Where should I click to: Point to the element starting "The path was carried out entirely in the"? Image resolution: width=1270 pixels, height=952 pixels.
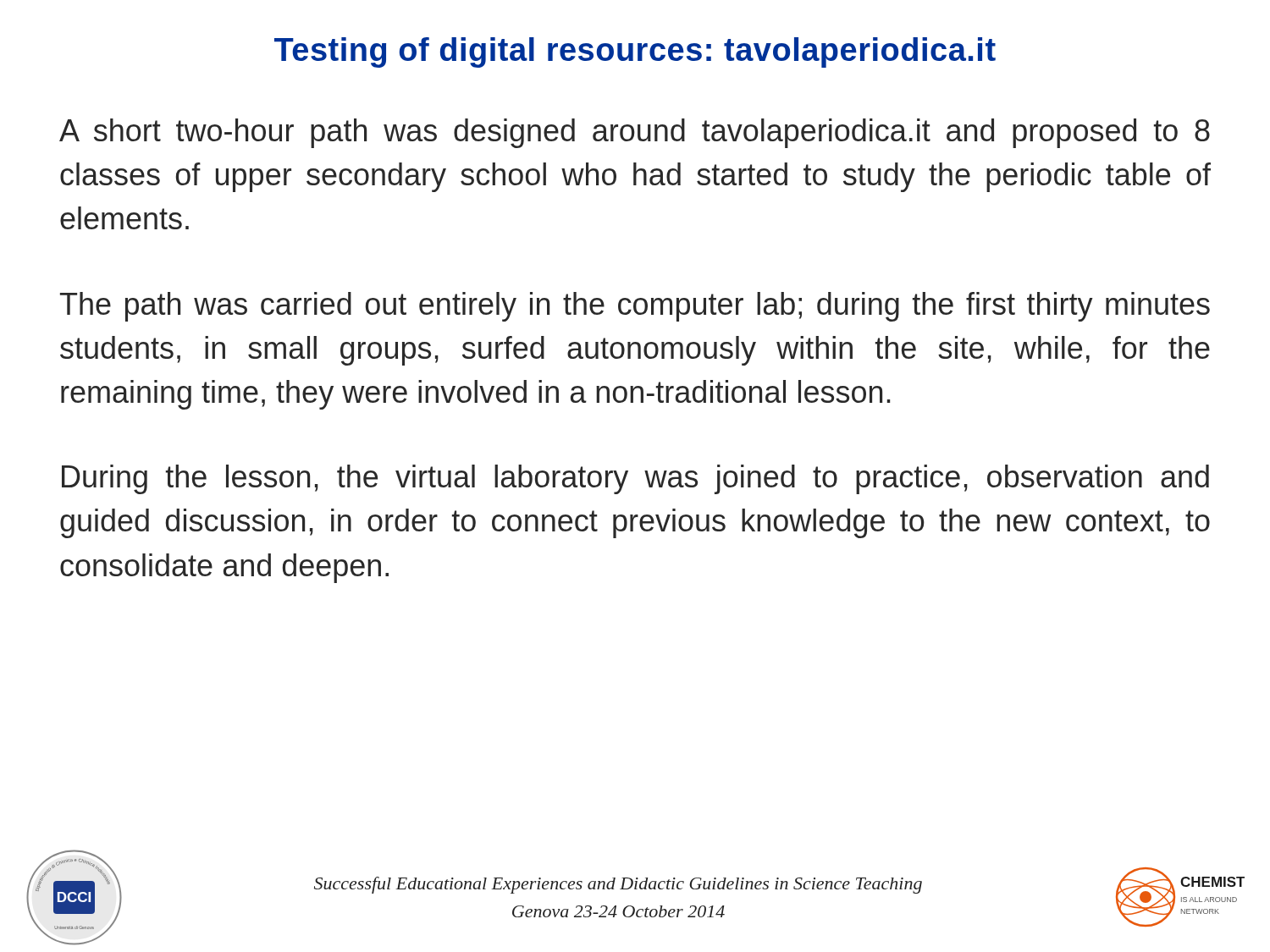click(635, 348)
